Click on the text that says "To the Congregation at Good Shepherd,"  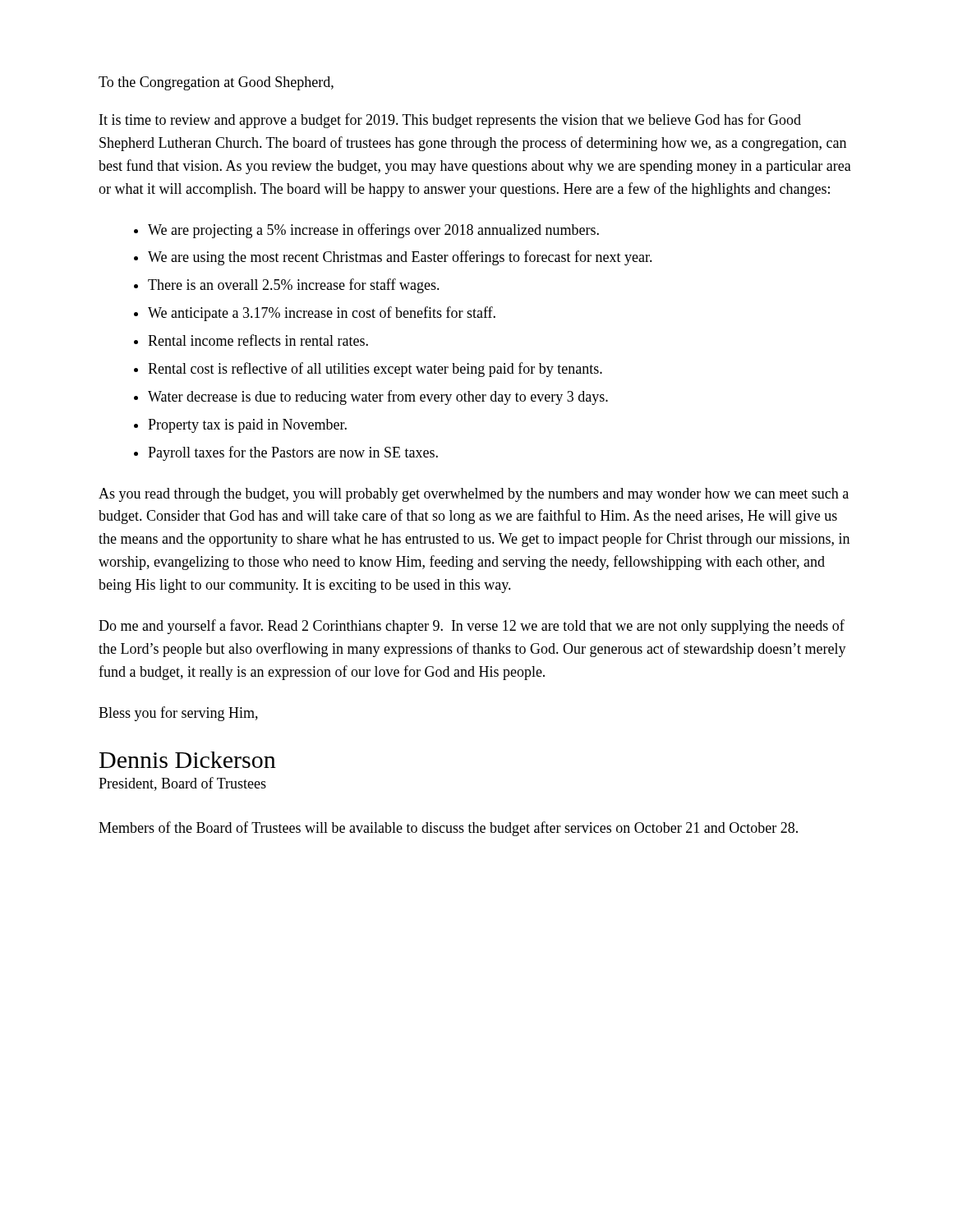(x=216, y=82)
